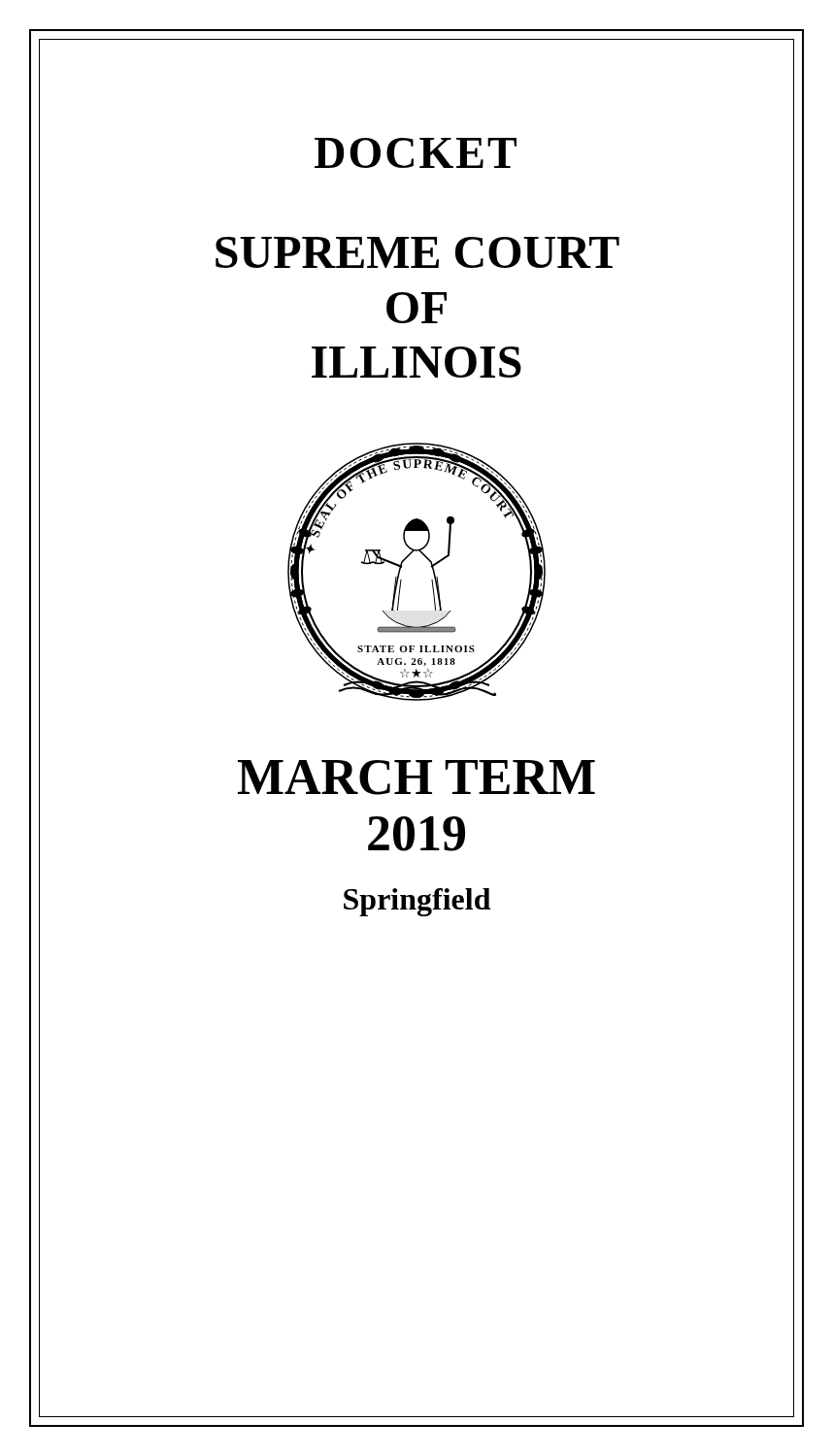Find the illustration
Screen dimensions: 1456x833
coord(416,572)
